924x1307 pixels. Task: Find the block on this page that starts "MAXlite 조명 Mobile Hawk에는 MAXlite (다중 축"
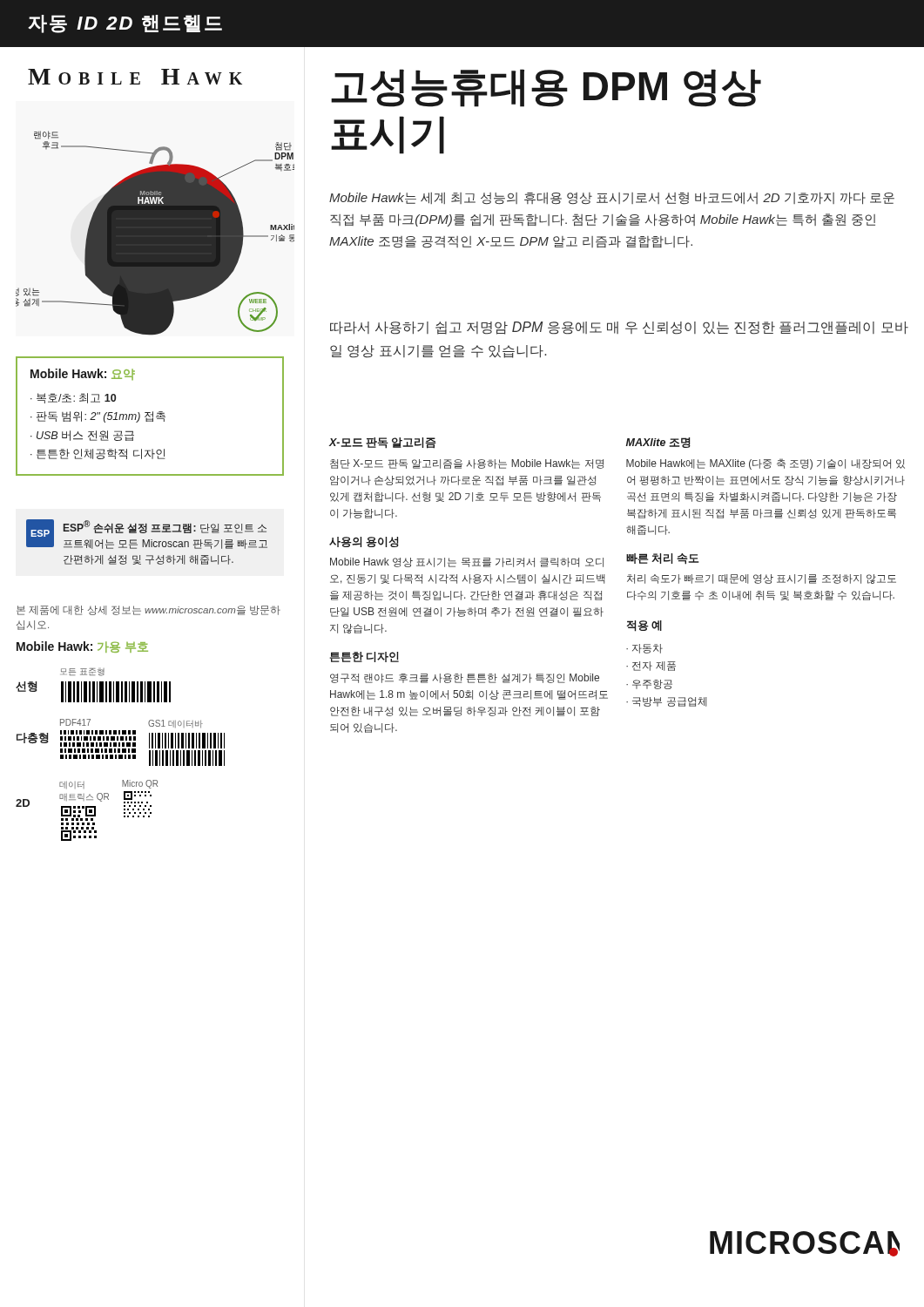766,573
